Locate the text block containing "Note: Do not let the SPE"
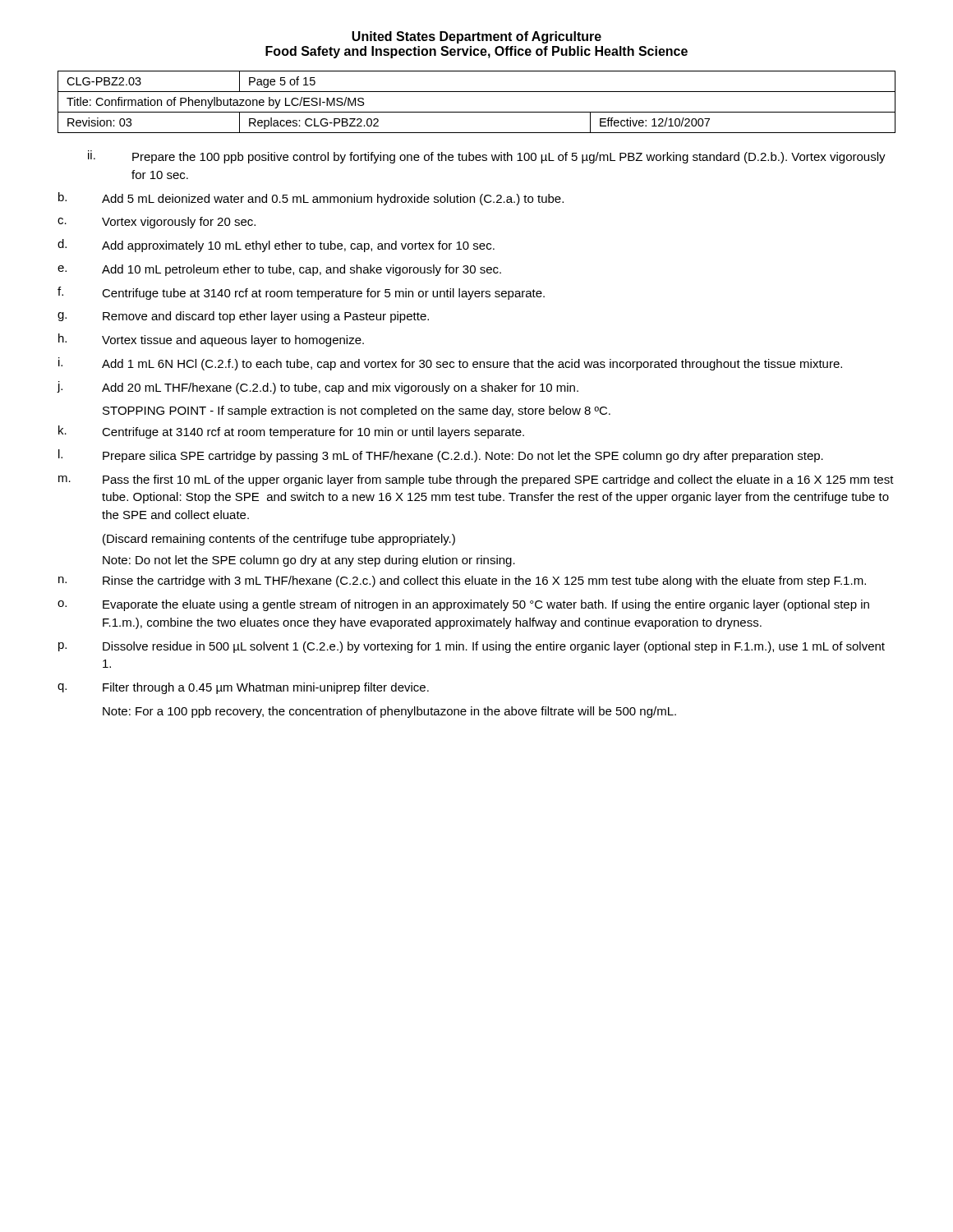 [309, 559]
